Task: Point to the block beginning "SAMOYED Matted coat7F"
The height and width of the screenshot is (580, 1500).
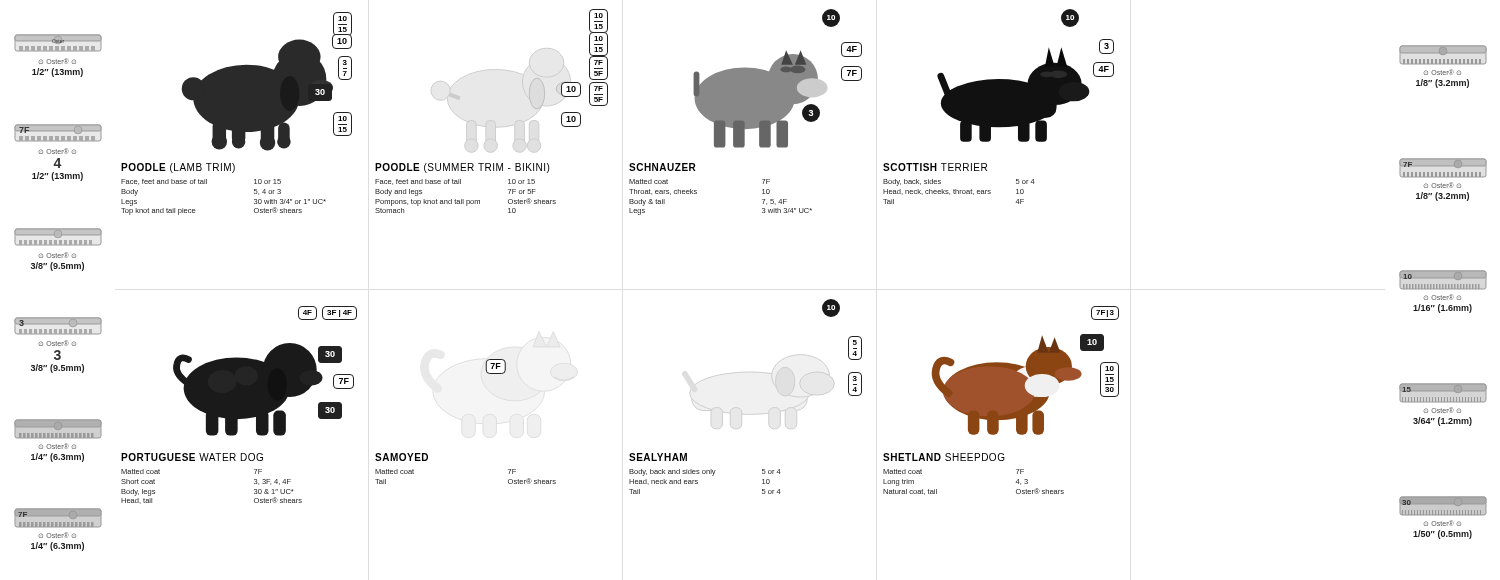Action: [496, 469]
